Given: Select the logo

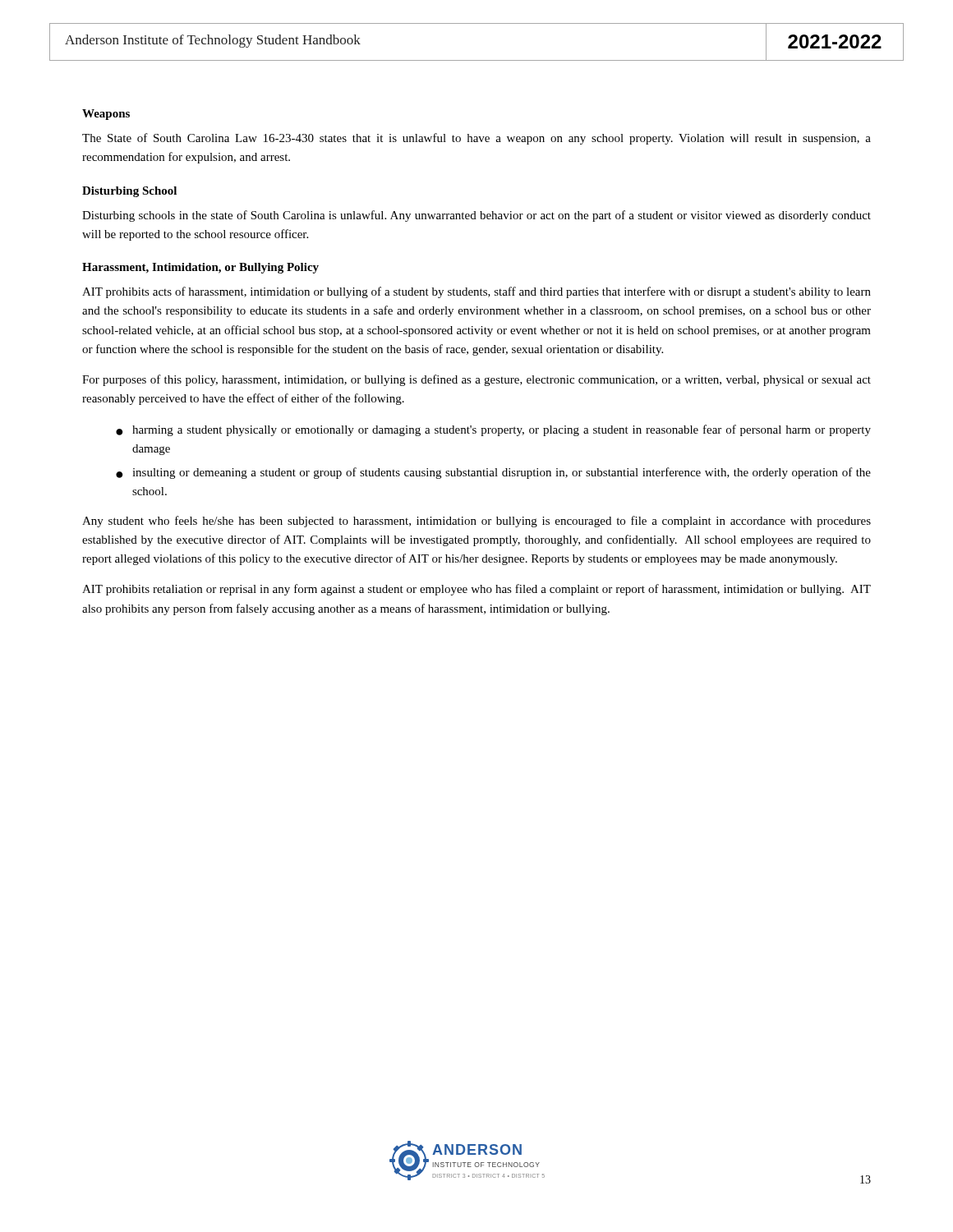Looking at the screenshot, I should 476,1162.
